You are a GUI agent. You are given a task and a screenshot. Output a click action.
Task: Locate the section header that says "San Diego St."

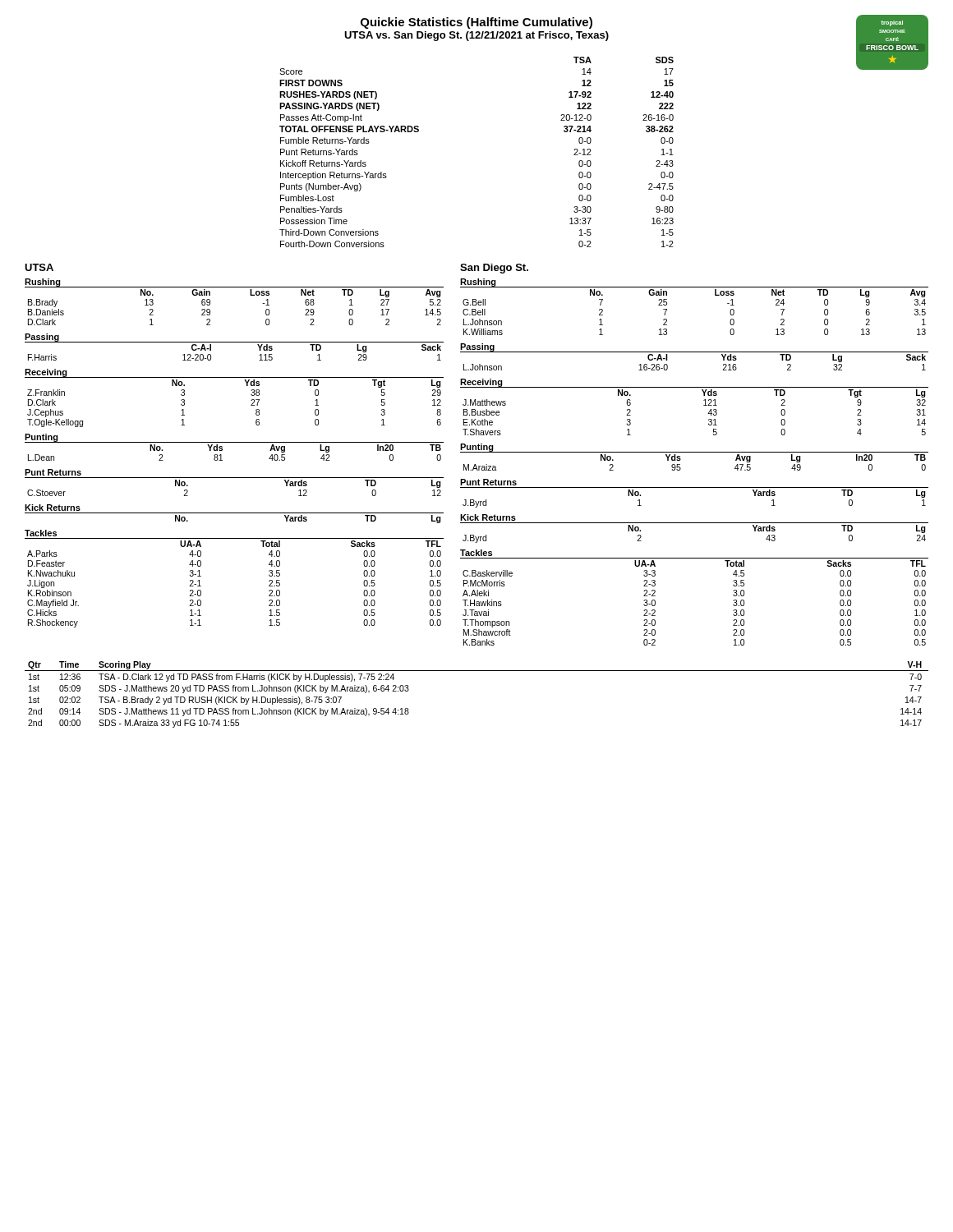(x=495, y=267)
